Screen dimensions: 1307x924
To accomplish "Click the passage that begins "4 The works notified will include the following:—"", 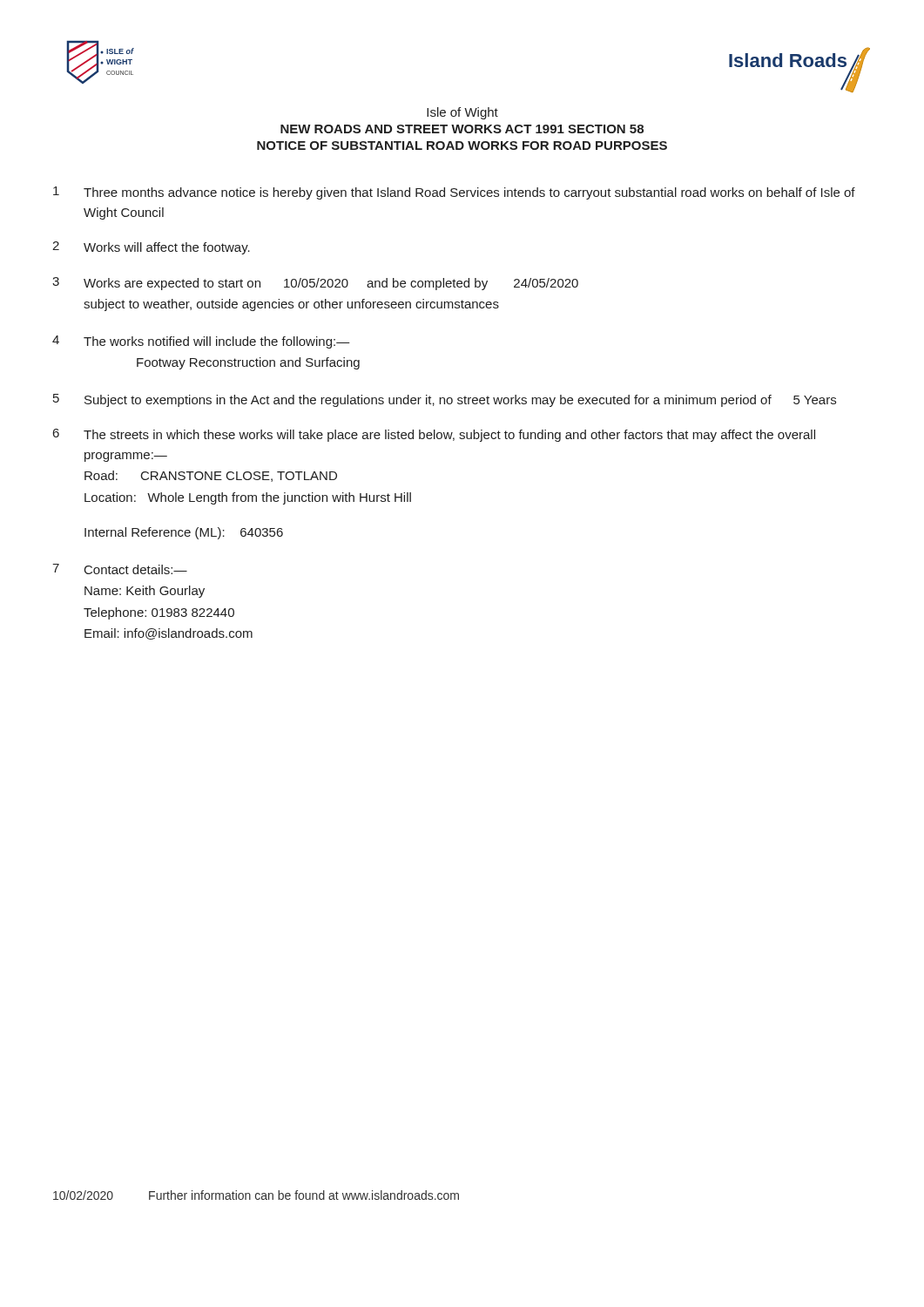I will tap(201, 342).
